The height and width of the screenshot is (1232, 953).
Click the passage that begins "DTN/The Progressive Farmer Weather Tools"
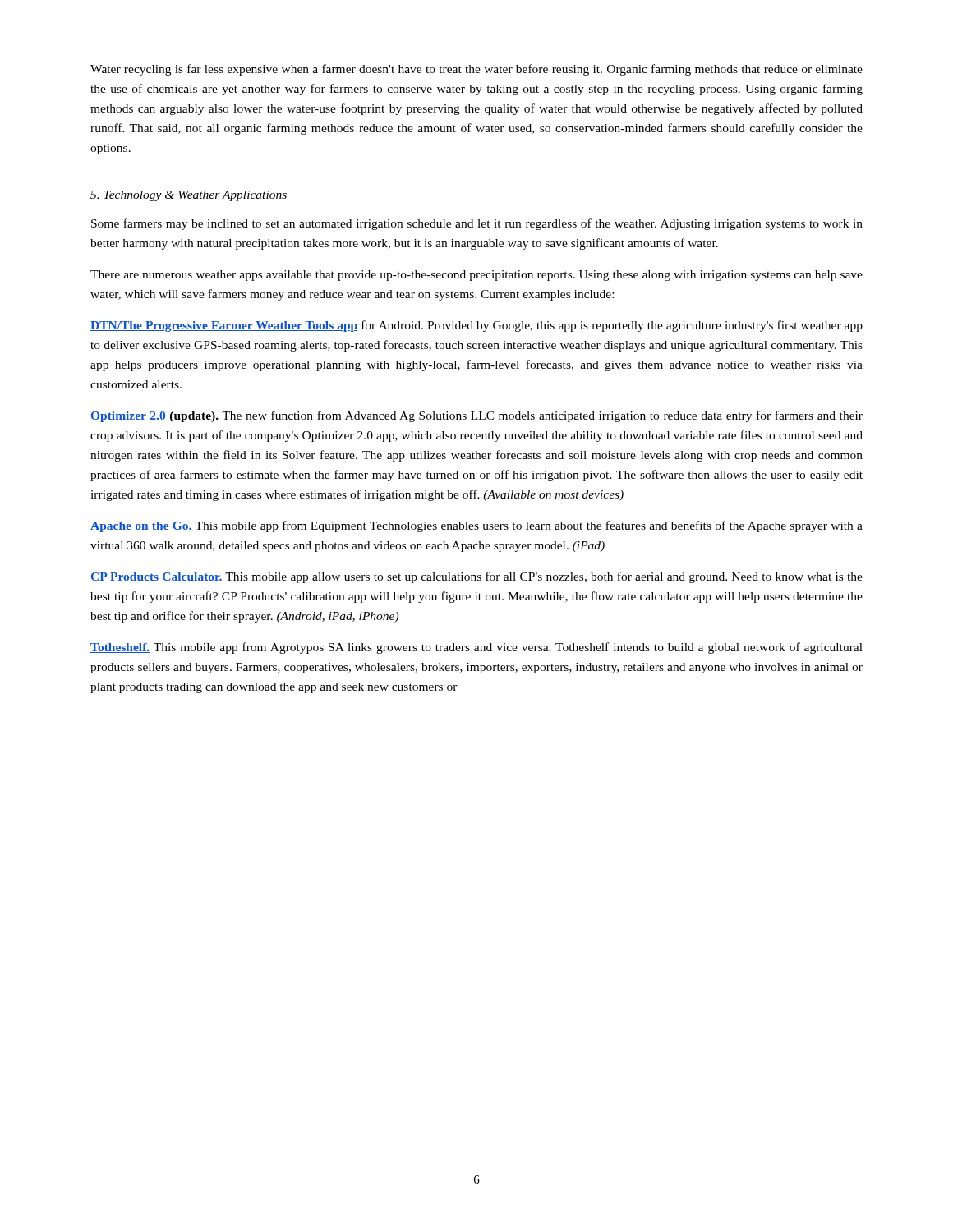[x=476, y=355]
